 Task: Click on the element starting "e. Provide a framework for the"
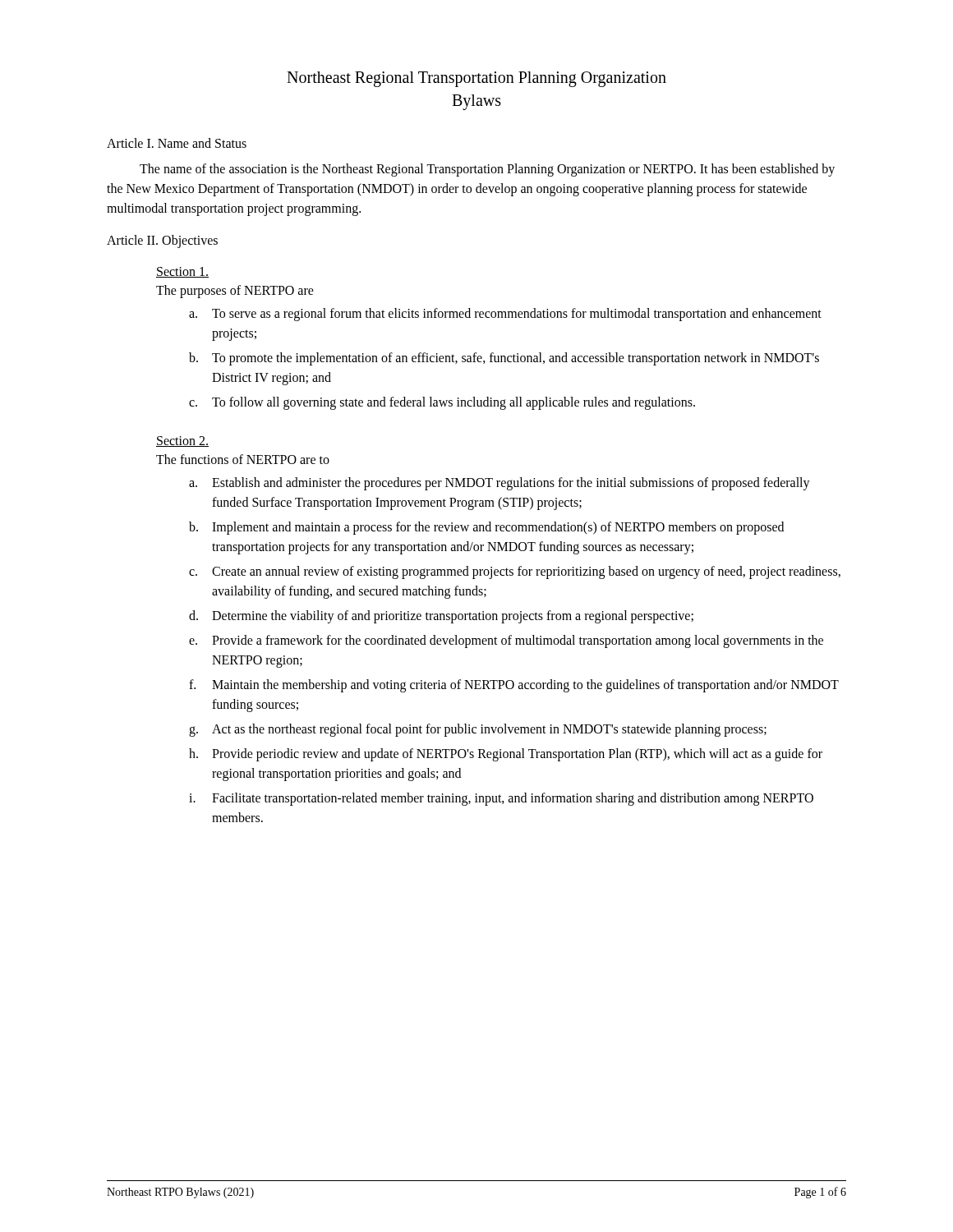point(518,650)
